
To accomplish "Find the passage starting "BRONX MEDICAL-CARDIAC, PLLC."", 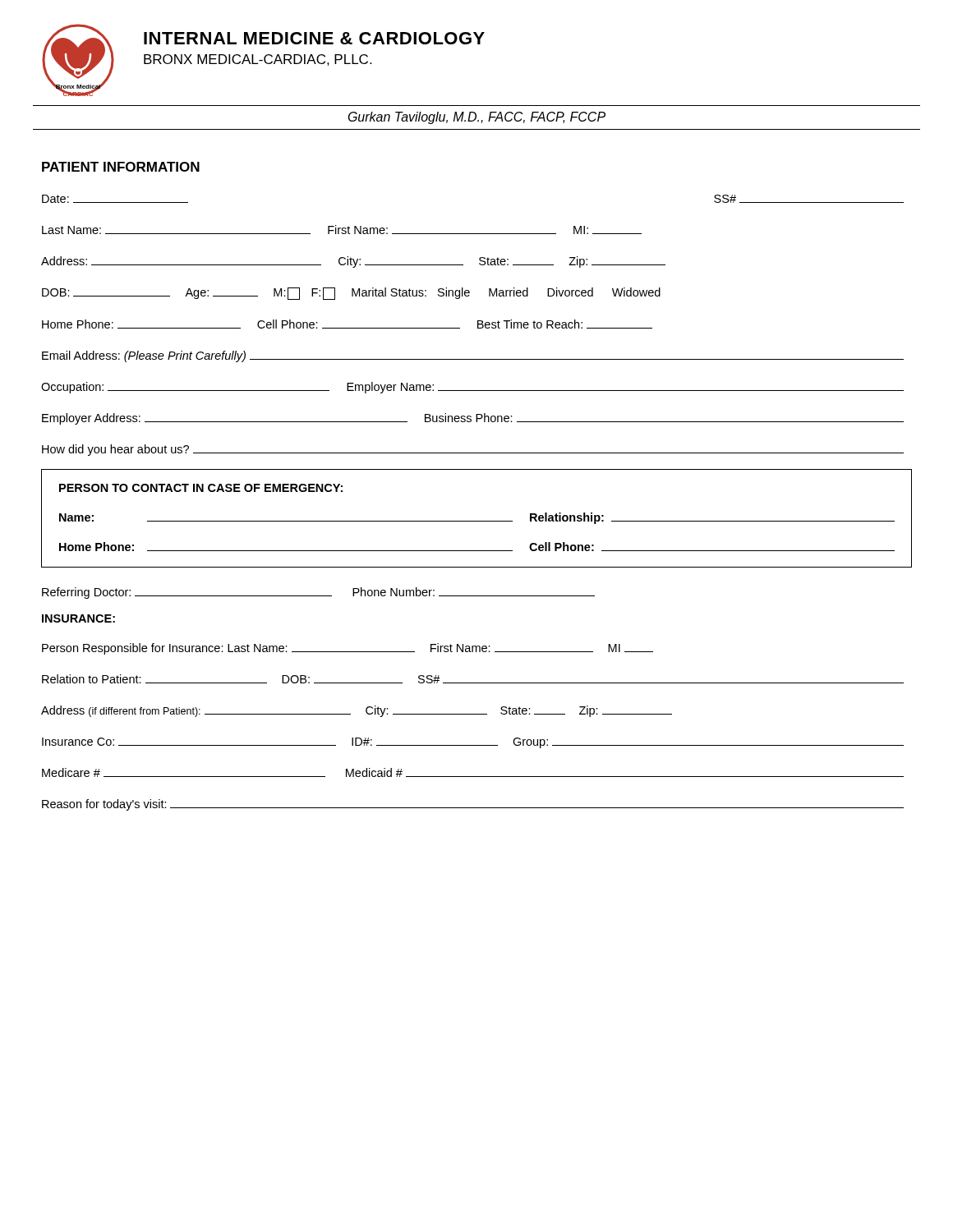I will click(258, 60).
